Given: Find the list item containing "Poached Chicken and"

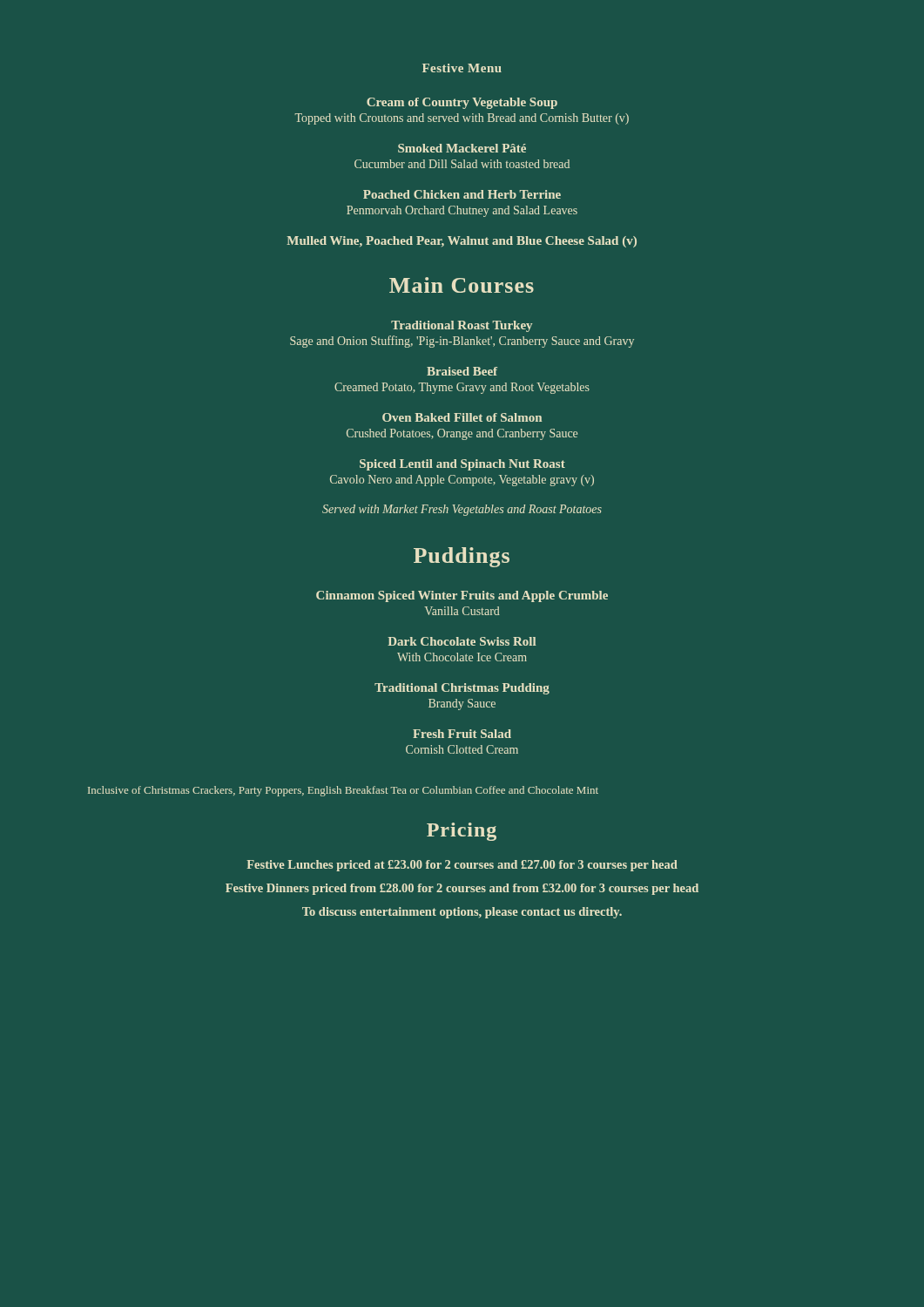Looking at the screenshot, I should [x=462, y=203].
